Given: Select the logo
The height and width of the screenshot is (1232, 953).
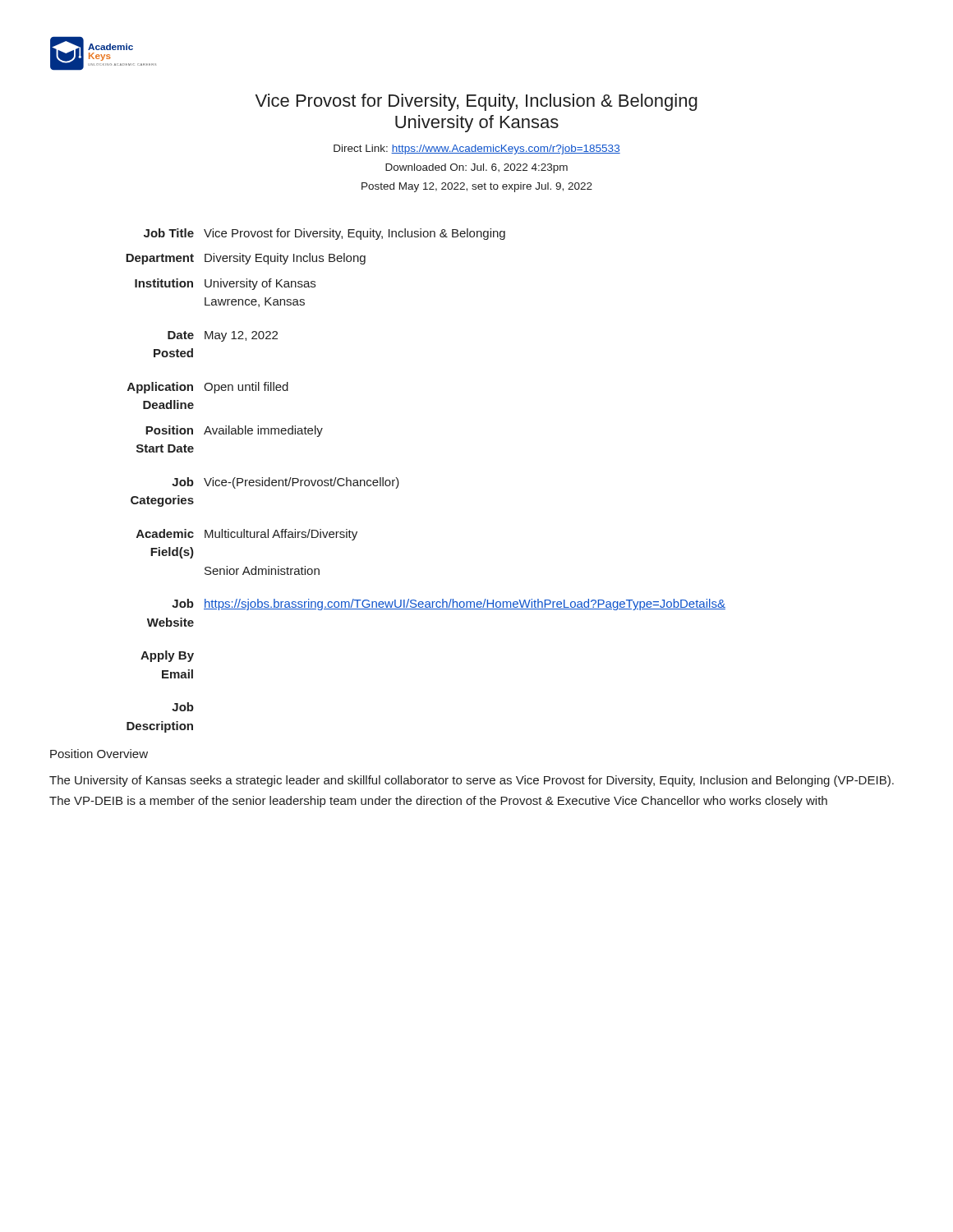Looking at the screenshot, I should [x=476, y=53].
